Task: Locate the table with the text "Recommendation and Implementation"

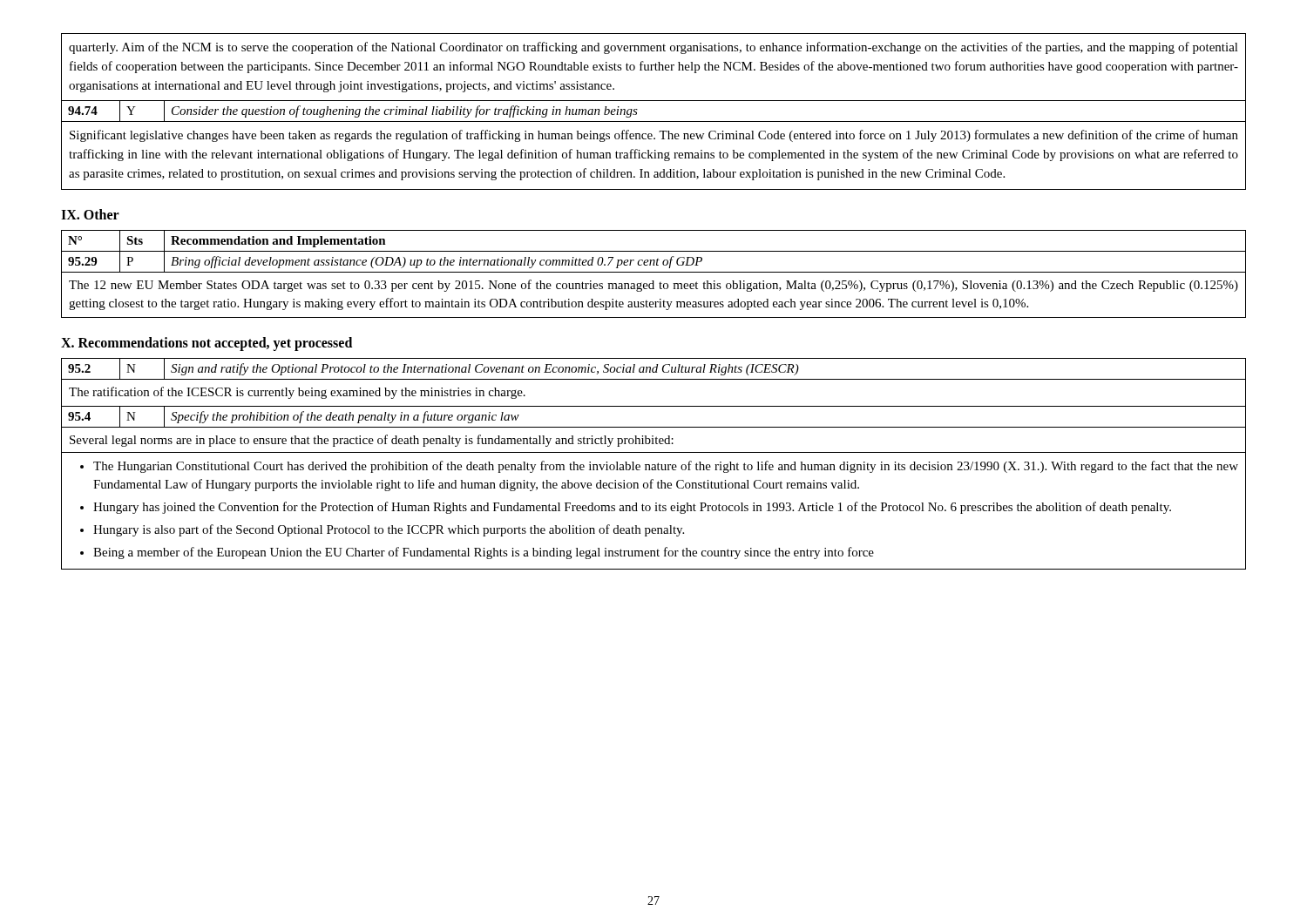Action: [654, 274]
